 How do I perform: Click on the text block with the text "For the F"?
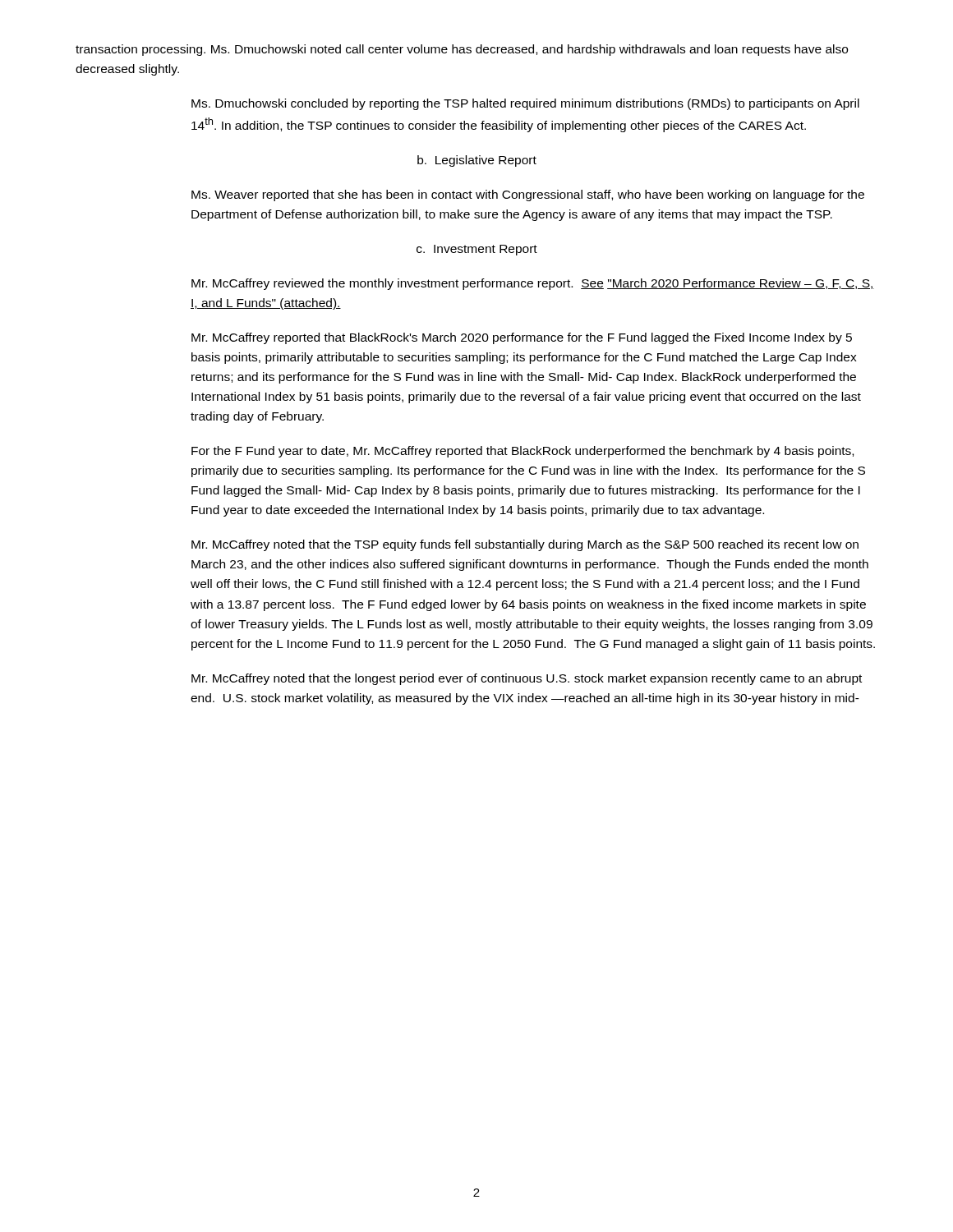click(x=528, y=480)
